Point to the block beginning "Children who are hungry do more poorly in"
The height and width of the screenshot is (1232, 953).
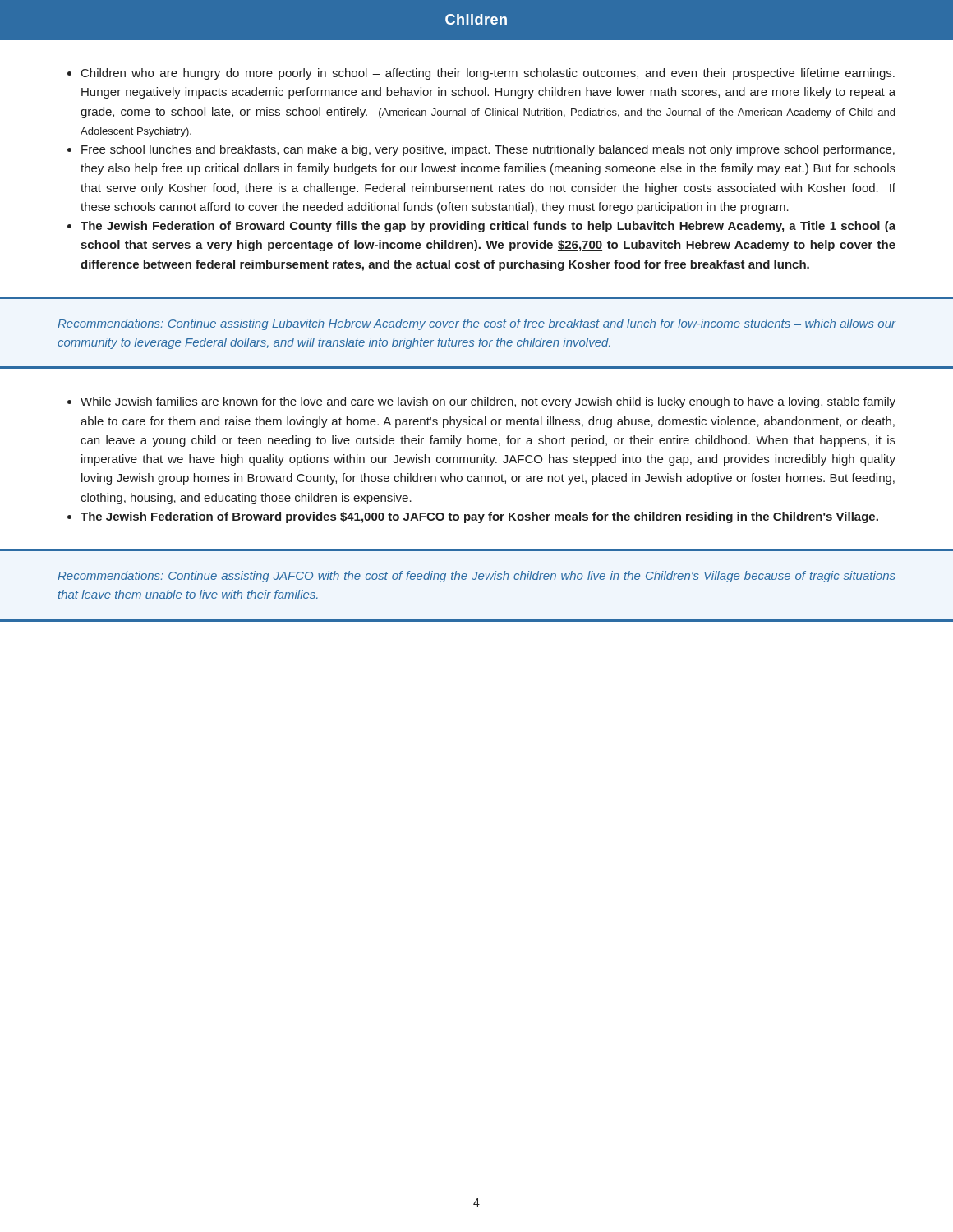pyautogui.click(x=488, y=101)
